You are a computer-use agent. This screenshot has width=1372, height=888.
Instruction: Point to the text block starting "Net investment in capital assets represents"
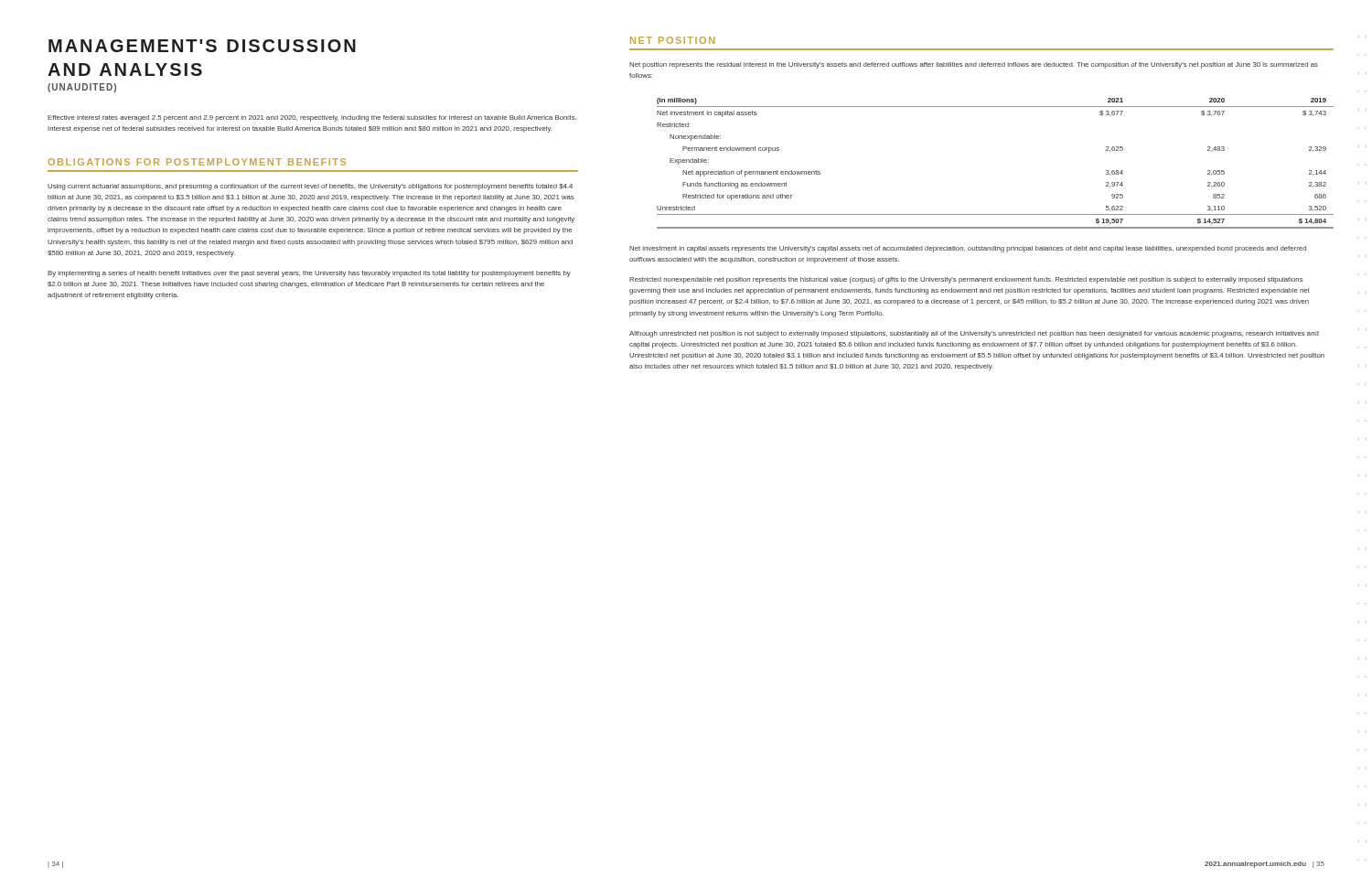968,254
